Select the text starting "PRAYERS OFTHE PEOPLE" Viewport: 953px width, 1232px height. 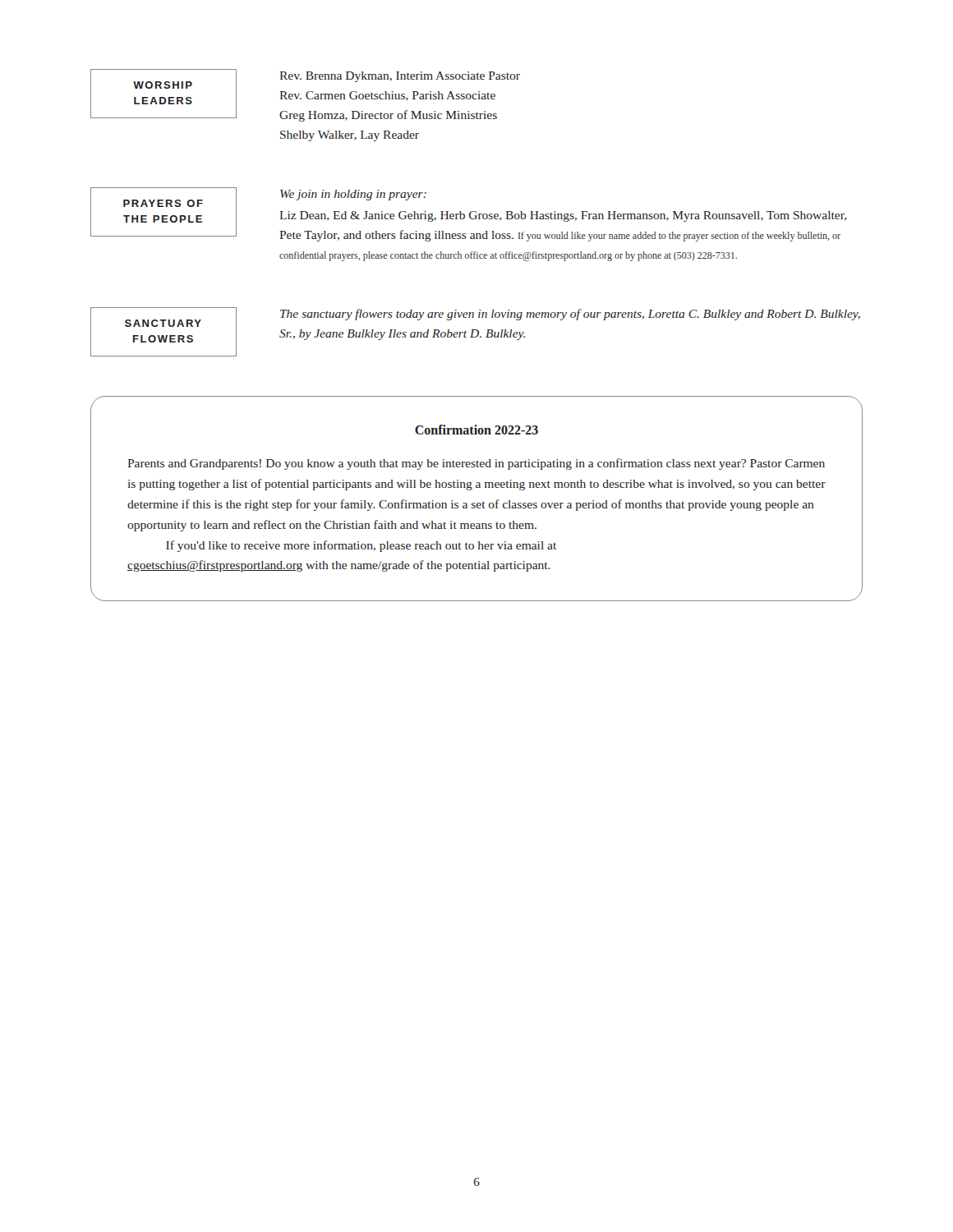[163, 211]
